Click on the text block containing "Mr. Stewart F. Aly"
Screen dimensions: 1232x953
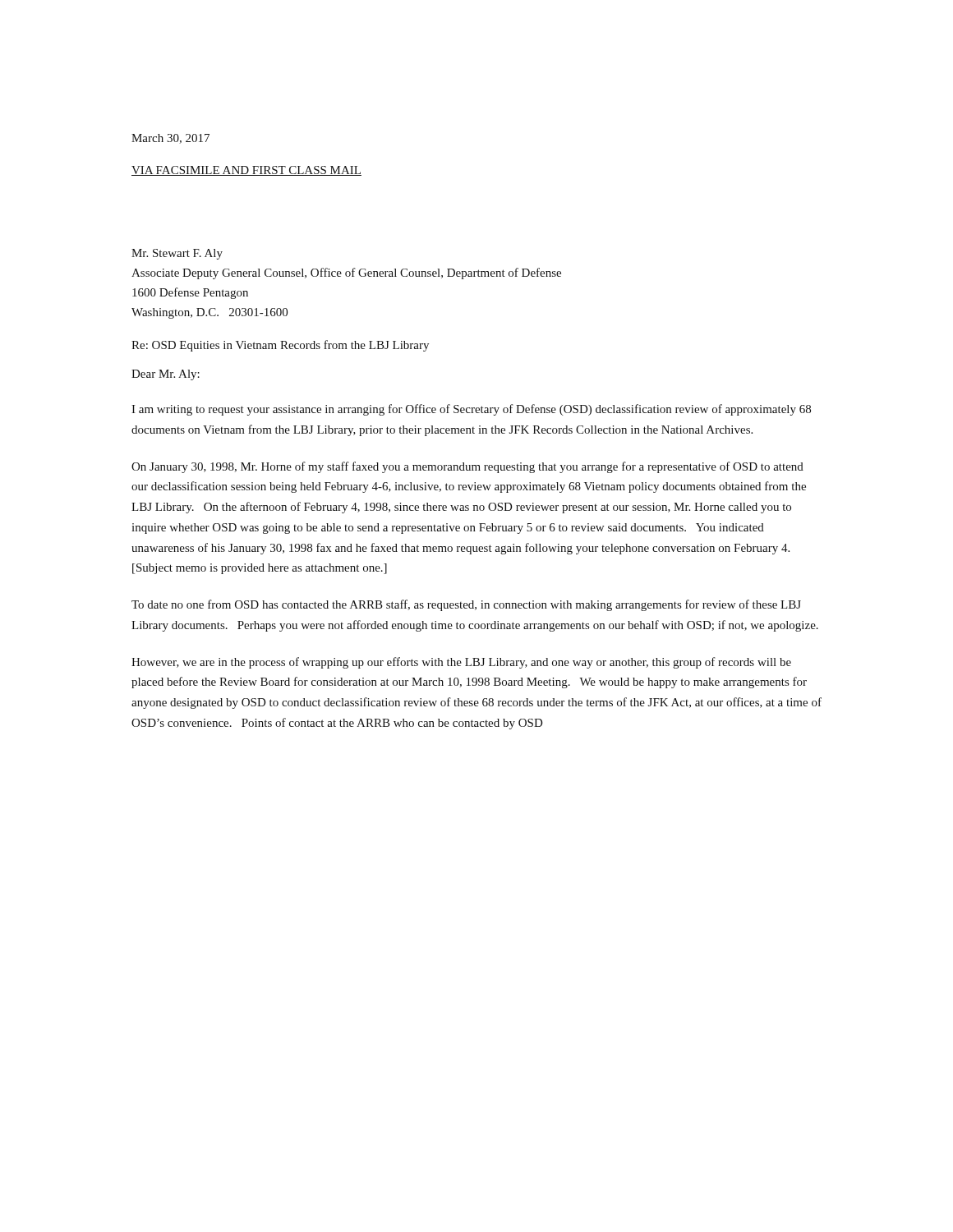coord(347,283)
